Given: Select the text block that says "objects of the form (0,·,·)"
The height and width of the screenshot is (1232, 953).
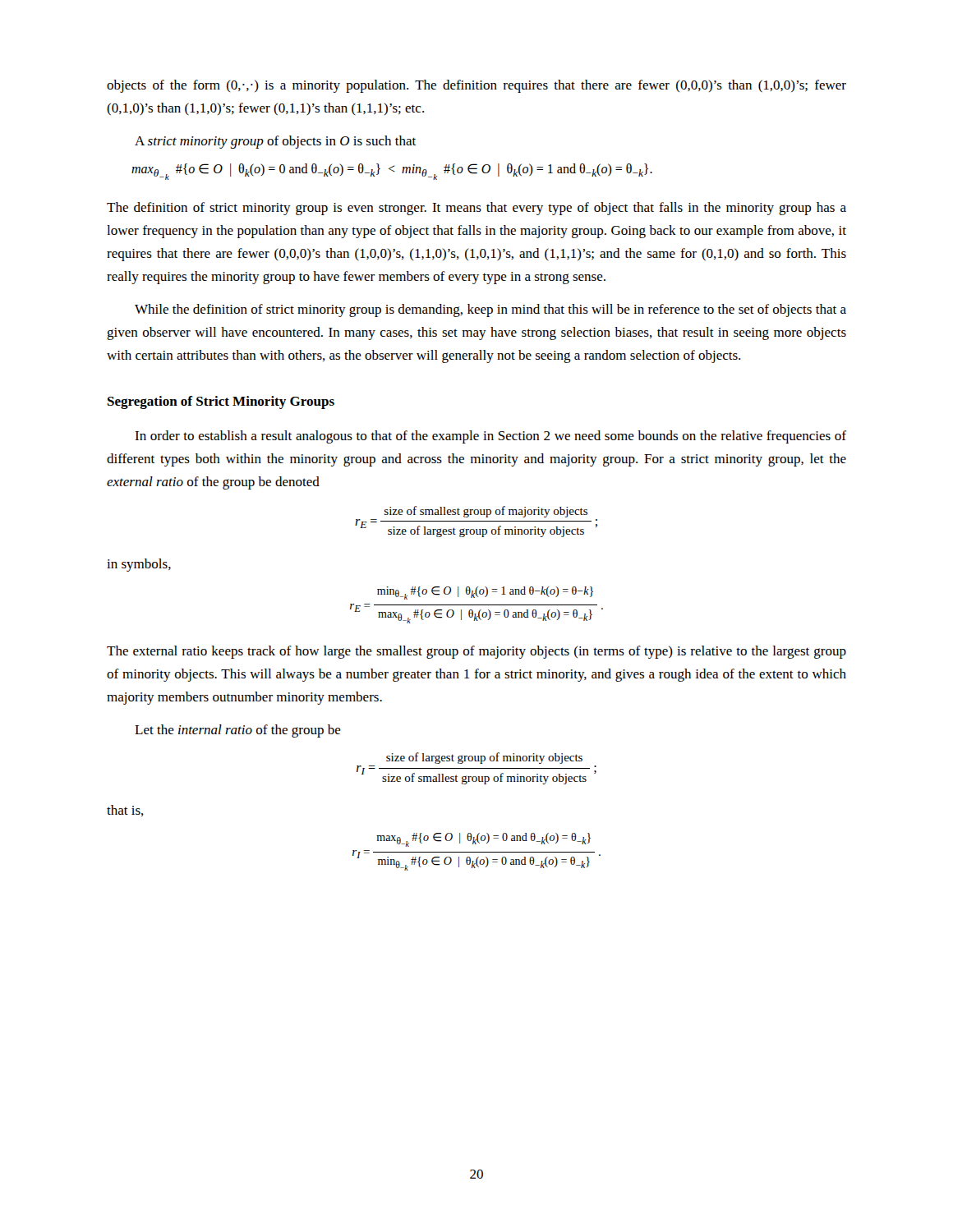Looking at the screenshot, I should (x=476, y=97).
